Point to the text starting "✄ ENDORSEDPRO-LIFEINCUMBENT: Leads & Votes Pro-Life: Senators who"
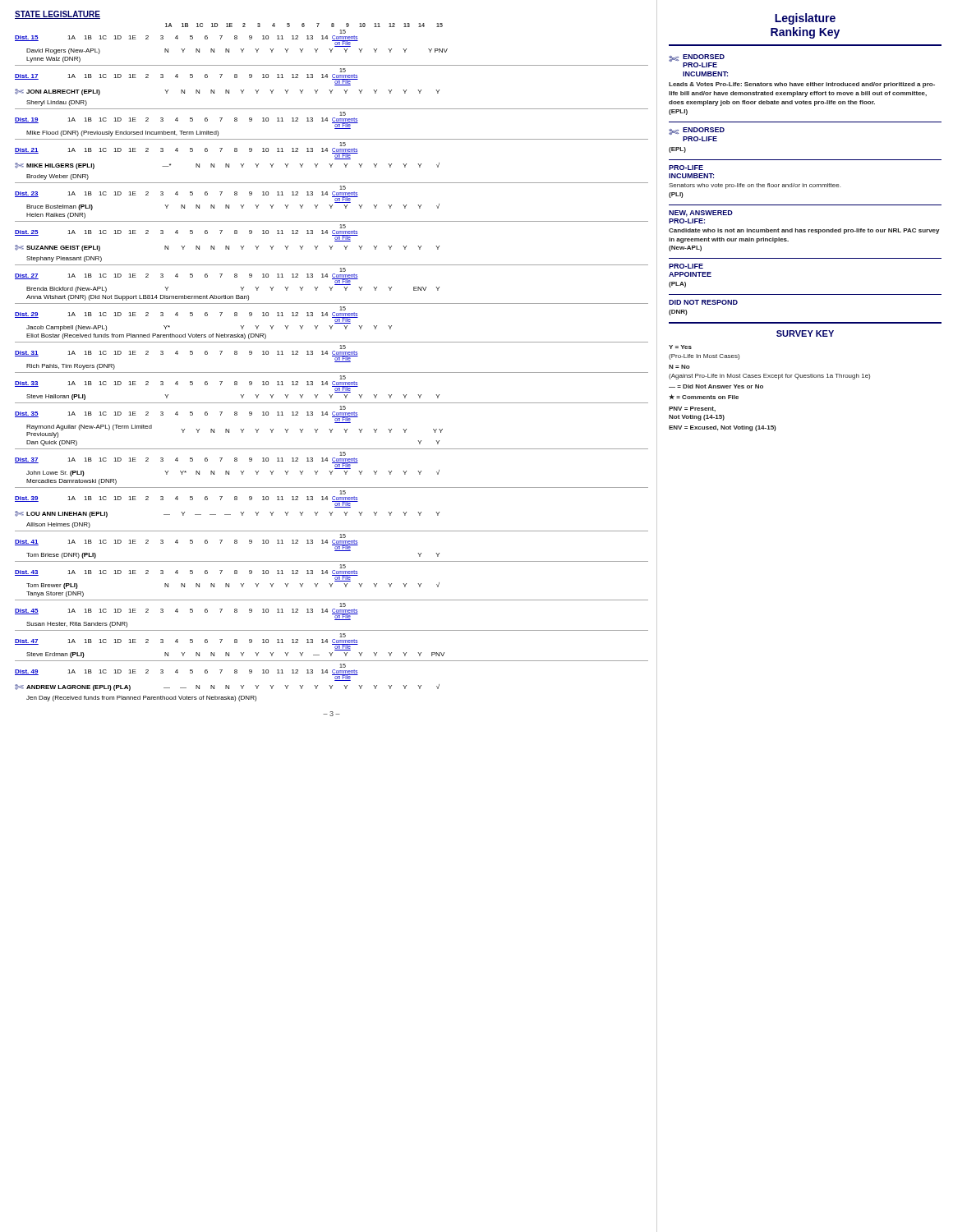953x1232 pixels. [805, 84]
